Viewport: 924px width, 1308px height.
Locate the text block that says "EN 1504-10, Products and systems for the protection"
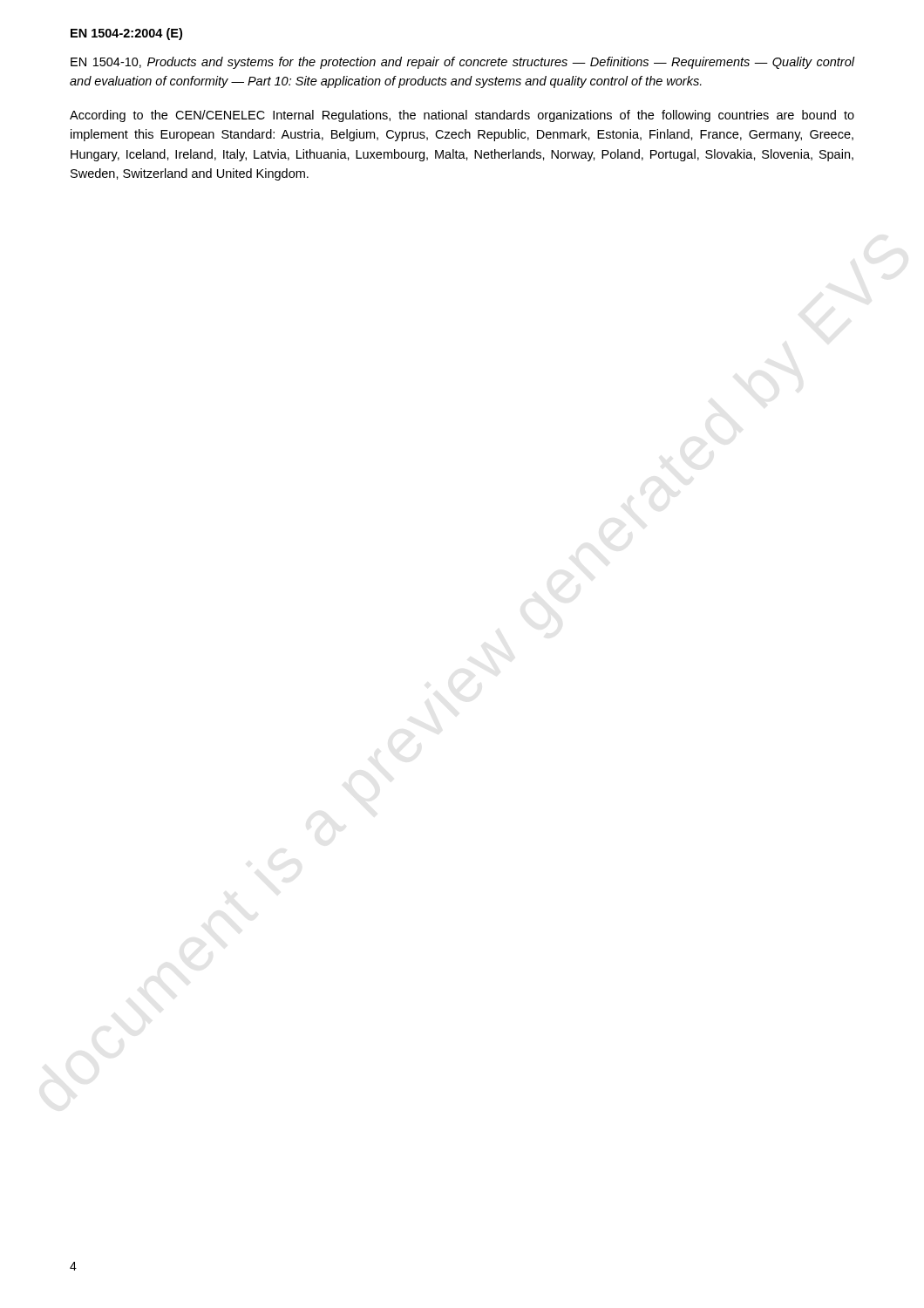(x=462, y=72)
